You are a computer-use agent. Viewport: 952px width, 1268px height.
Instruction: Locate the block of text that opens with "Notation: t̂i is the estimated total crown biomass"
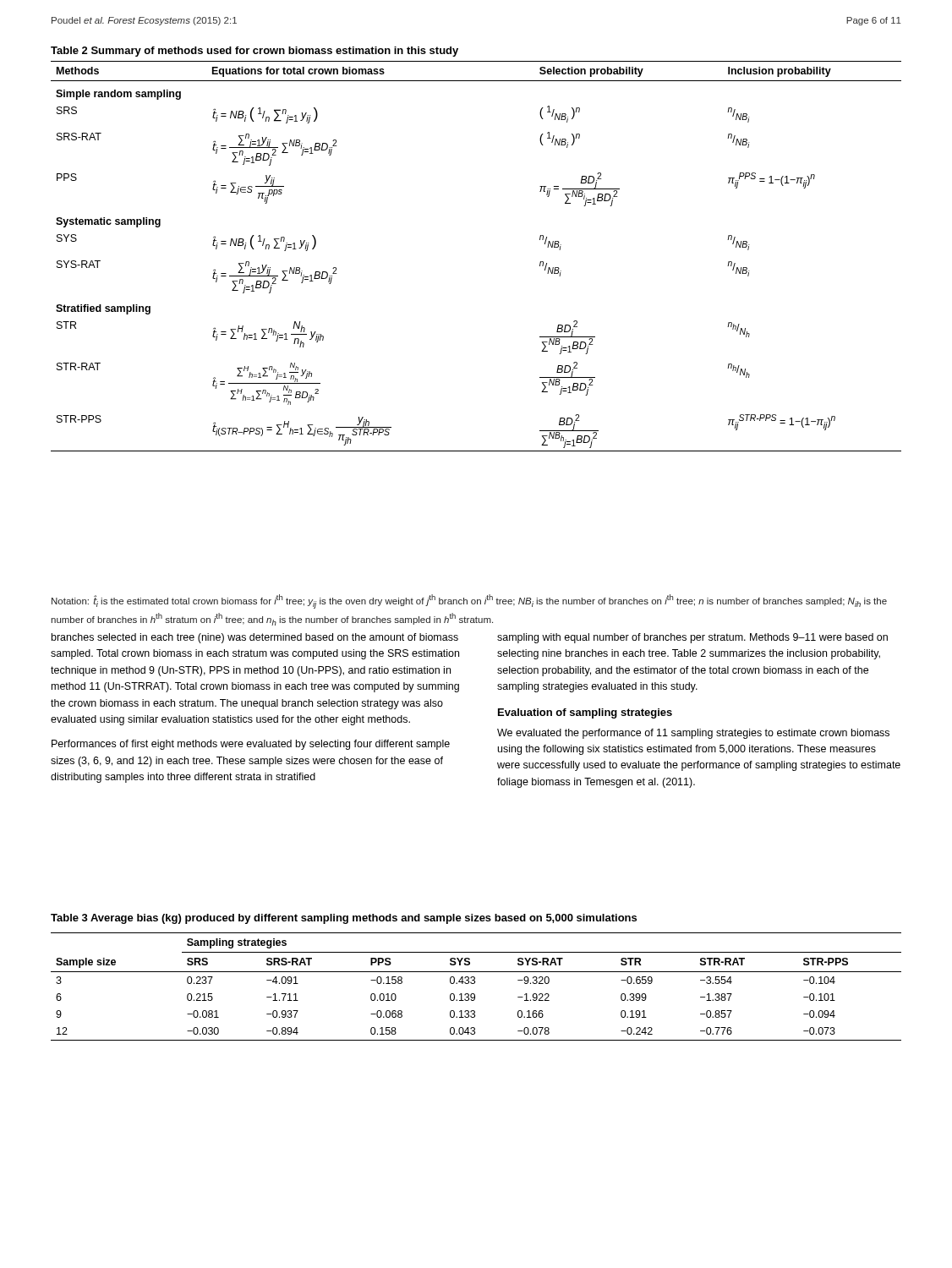click(469, 610)
